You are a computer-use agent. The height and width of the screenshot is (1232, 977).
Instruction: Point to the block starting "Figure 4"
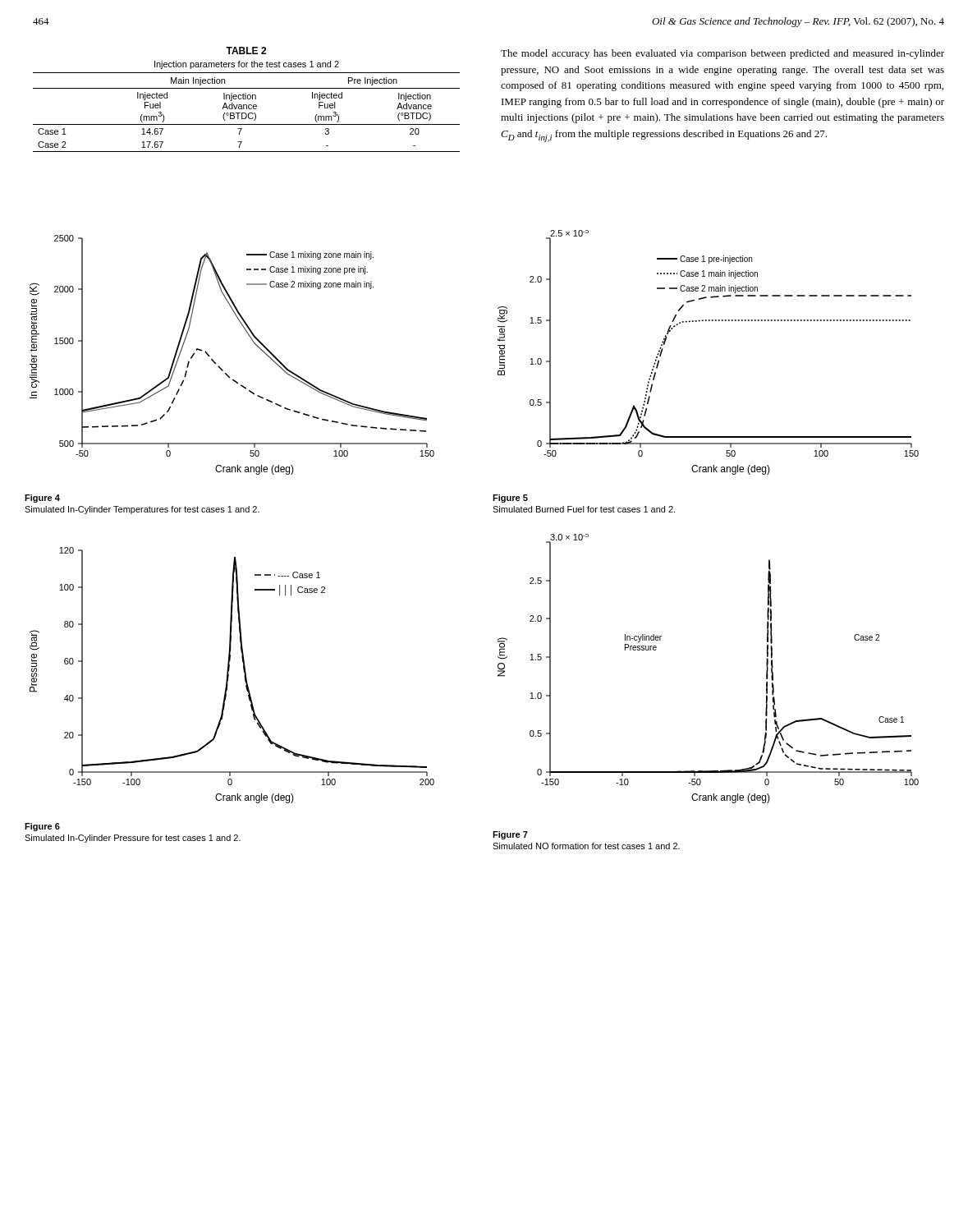(x=42, y=498)
